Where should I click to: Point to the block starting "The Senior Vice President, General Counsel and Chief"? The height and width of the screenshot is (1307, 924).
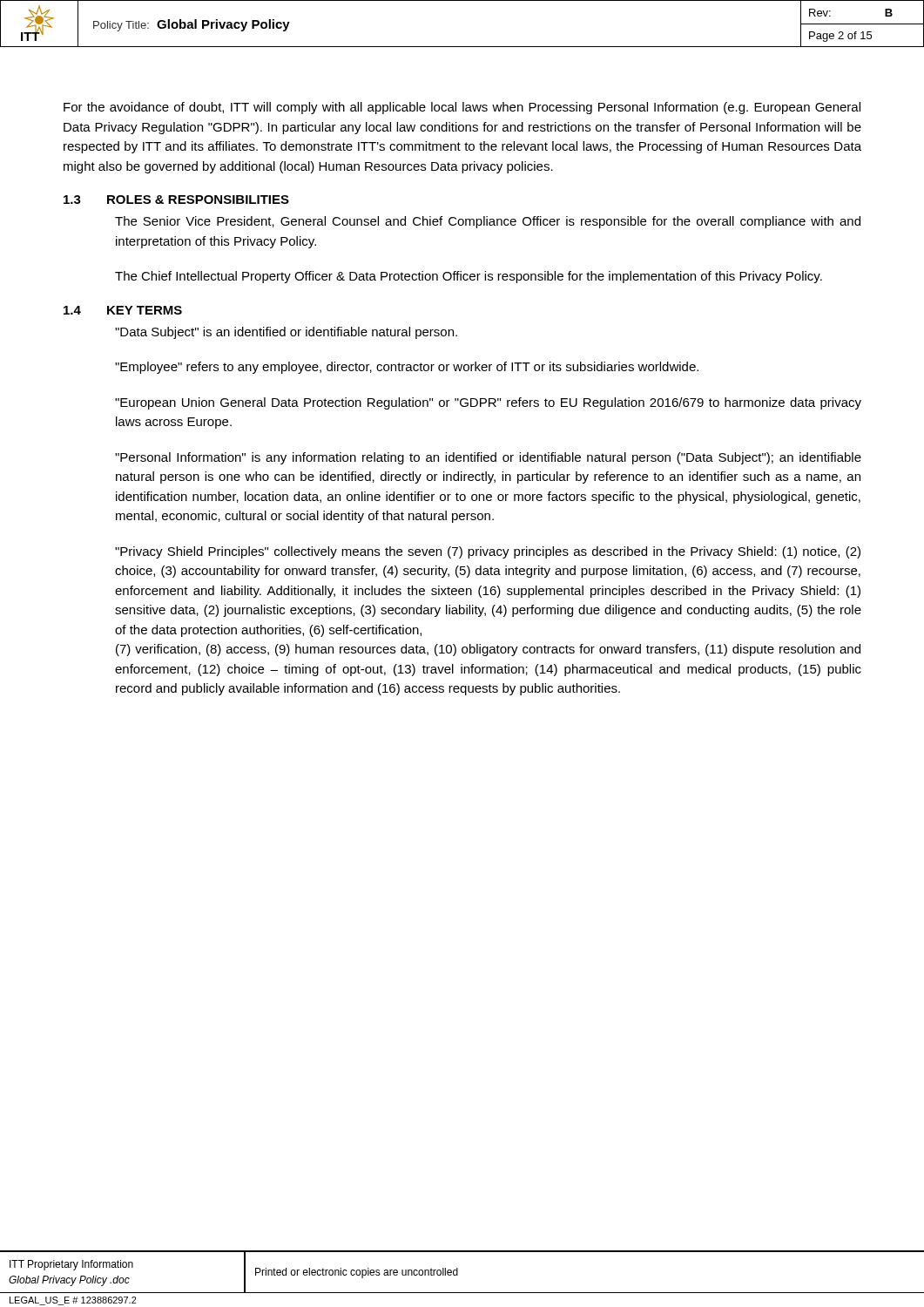point(488,231)
